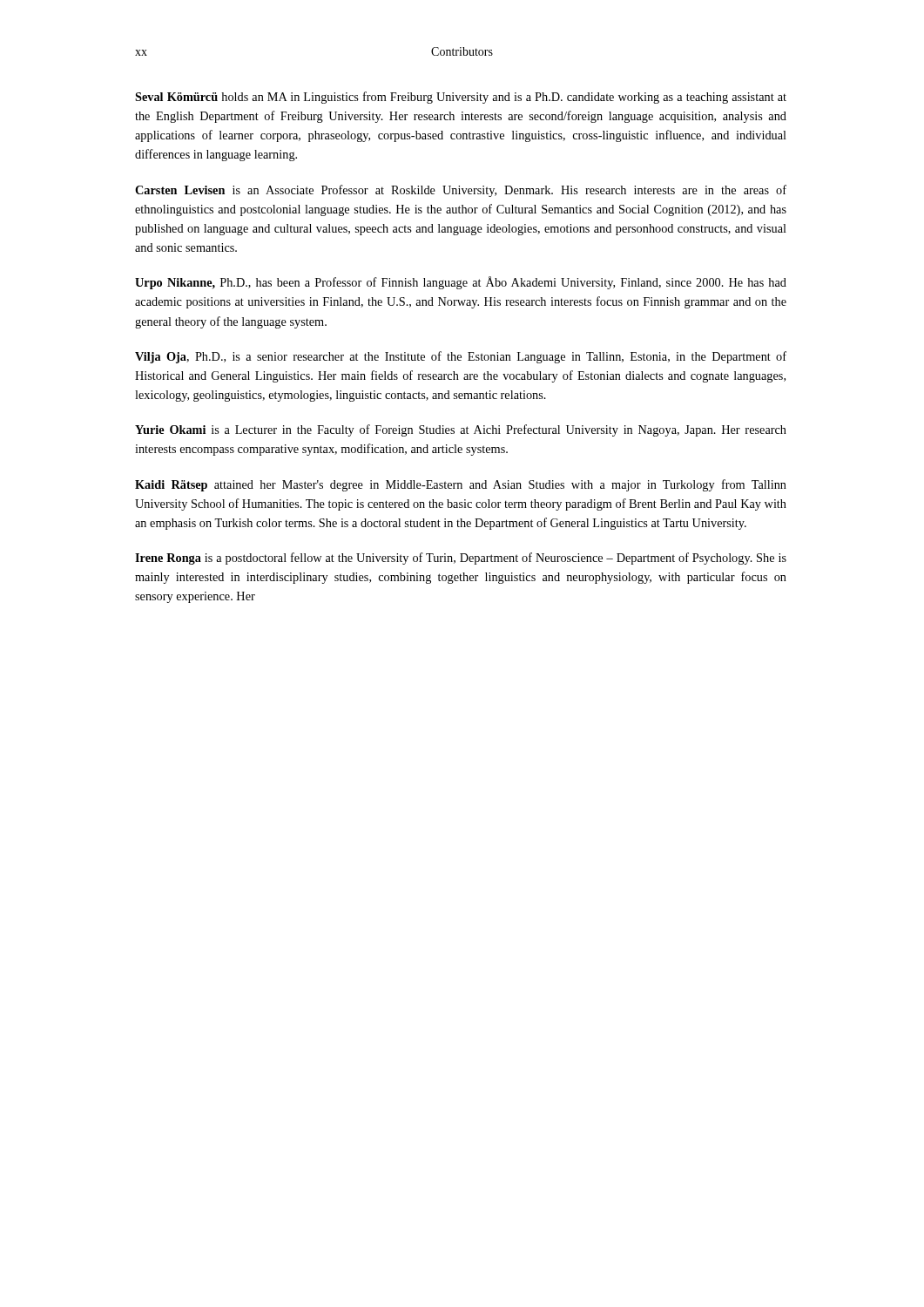This screenshot has height=1307, width=924.
Task: Click the passage that begins "Kaidi Rätsep attained her Master's degree in"
Action: [x=461, y=503]
